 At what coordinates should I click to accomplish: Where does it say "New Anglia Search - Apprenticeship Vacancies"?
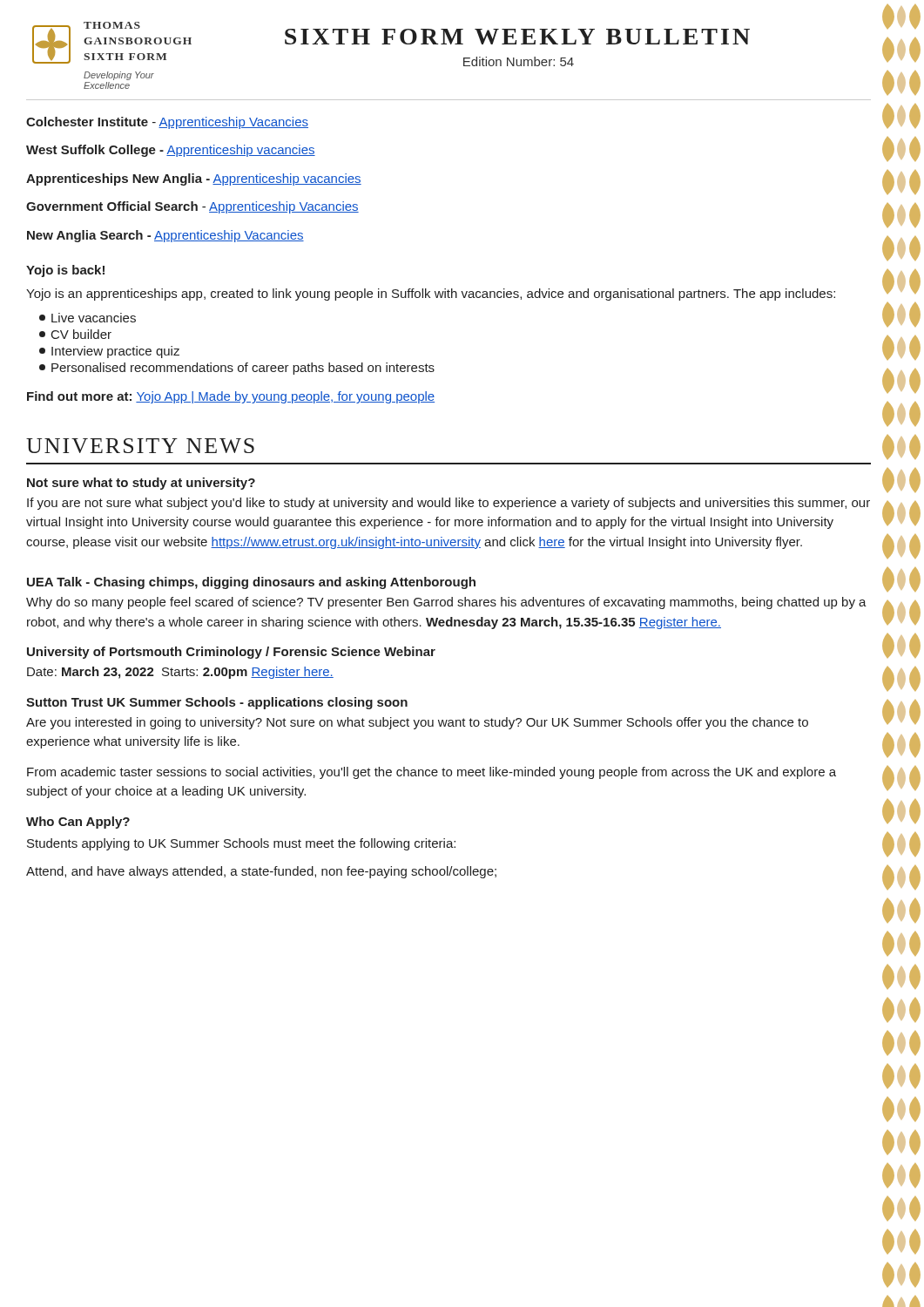[165, 236]
